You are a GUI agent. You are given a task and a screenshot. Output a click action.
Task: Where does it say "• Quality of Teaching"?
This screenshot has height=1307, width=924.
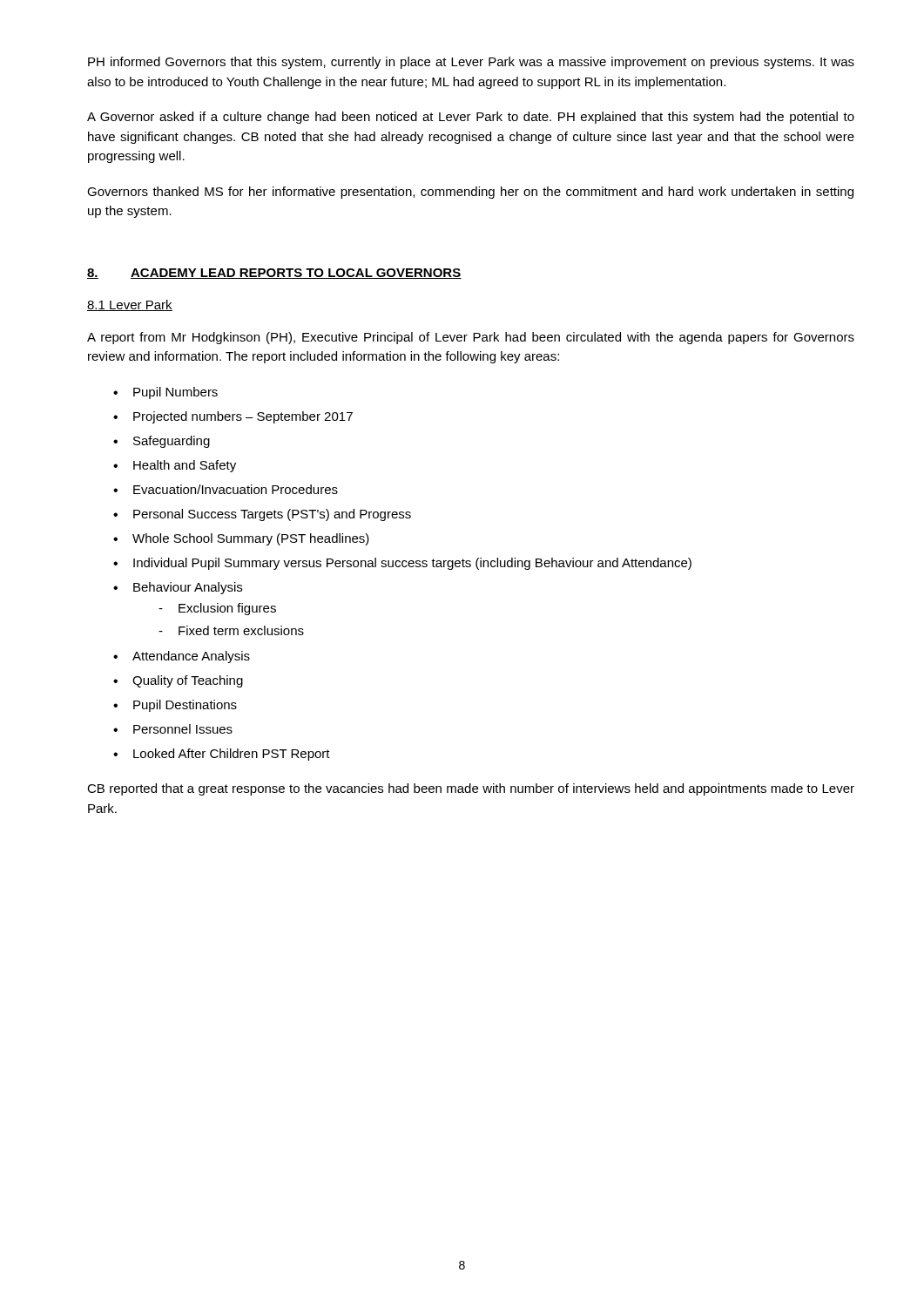coord(178,681)
